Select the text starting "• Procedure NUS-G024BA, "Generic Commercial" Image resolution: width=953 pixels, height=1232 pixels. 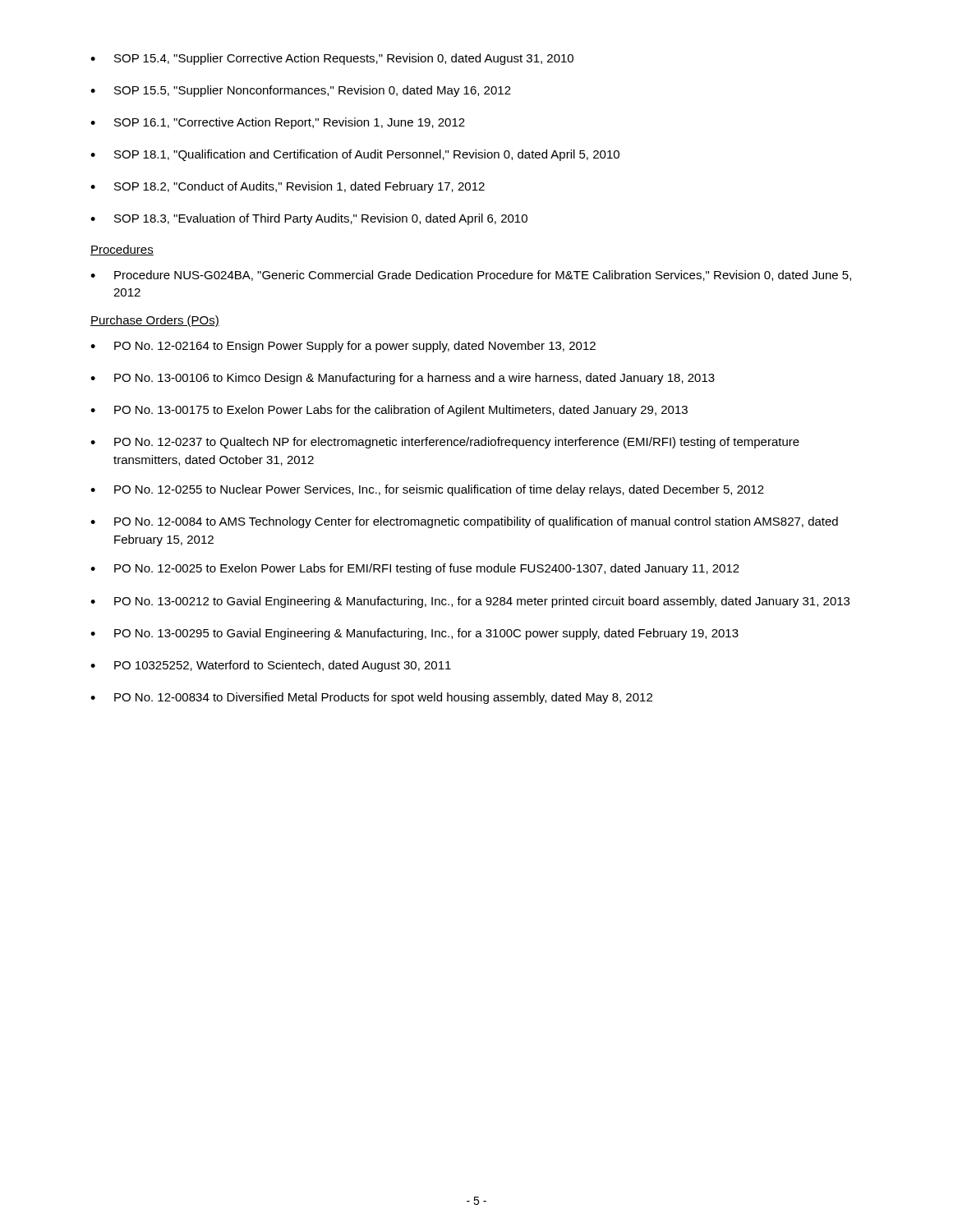476,284
